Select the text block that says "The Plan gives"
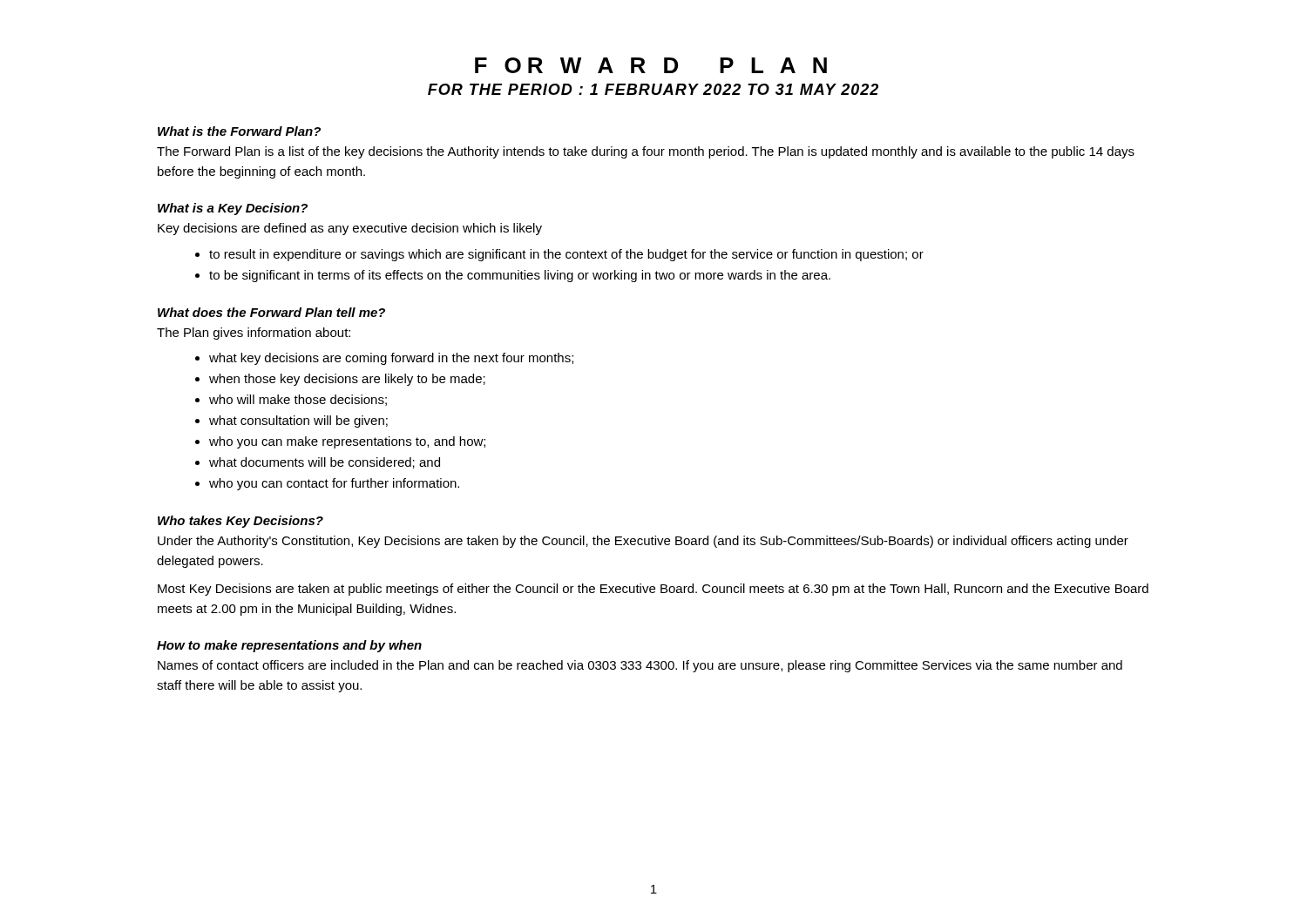This screenshot has width=1307, height=924. [x=254, y=332]
